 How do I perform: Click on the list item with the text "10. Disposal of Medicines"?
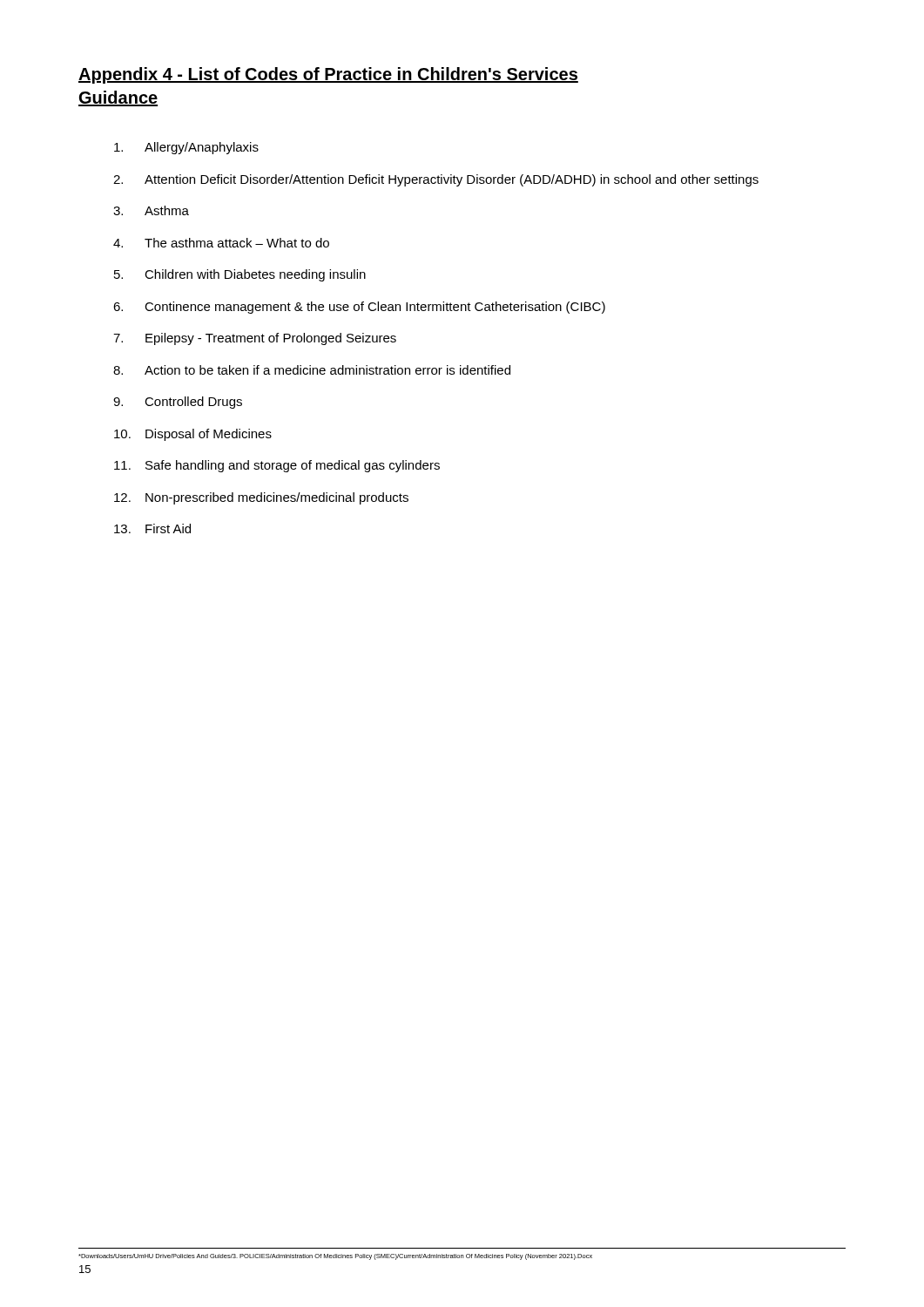[193, 435]
